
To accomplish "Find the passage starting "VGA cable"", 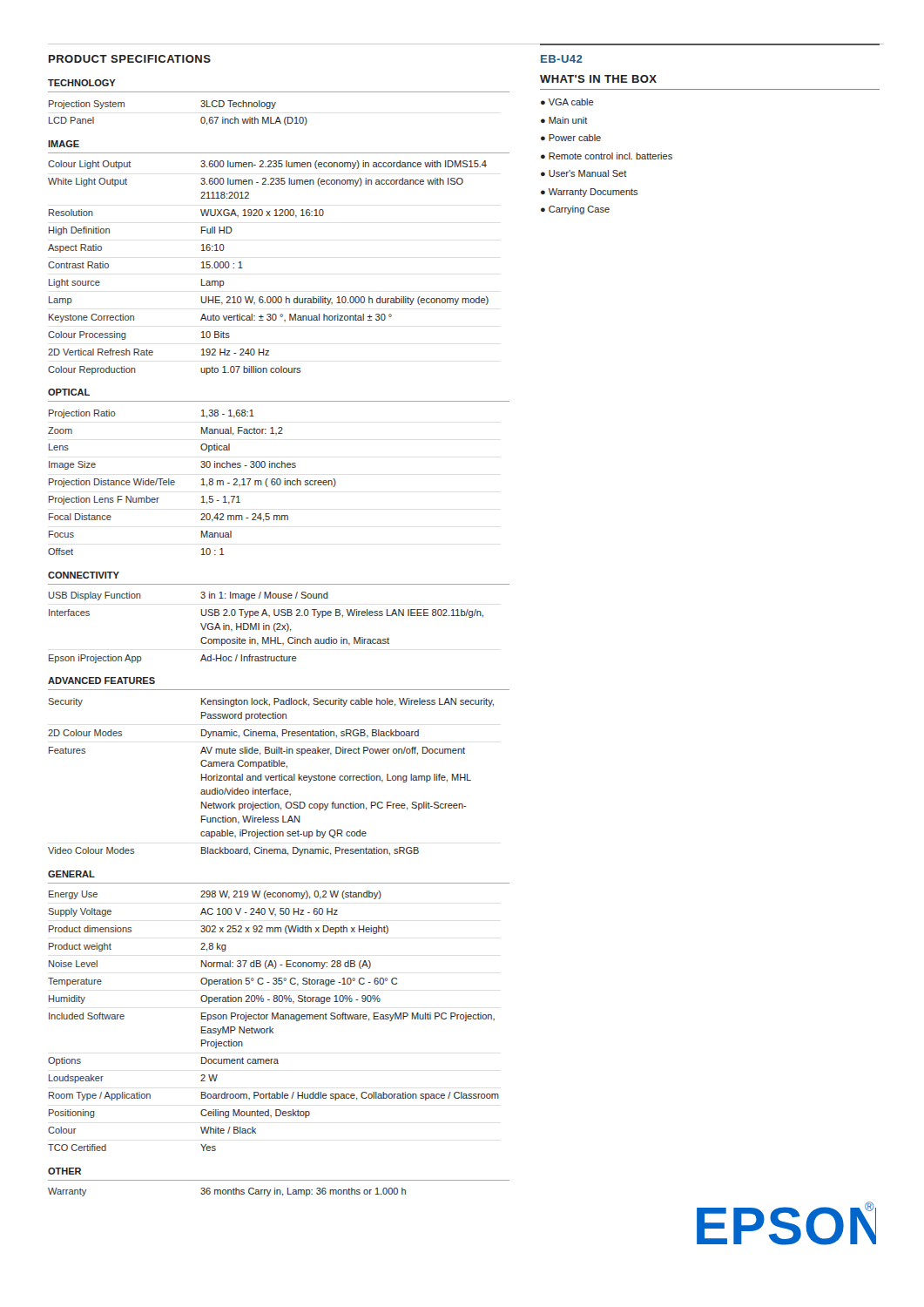I will tap(571, 102).
